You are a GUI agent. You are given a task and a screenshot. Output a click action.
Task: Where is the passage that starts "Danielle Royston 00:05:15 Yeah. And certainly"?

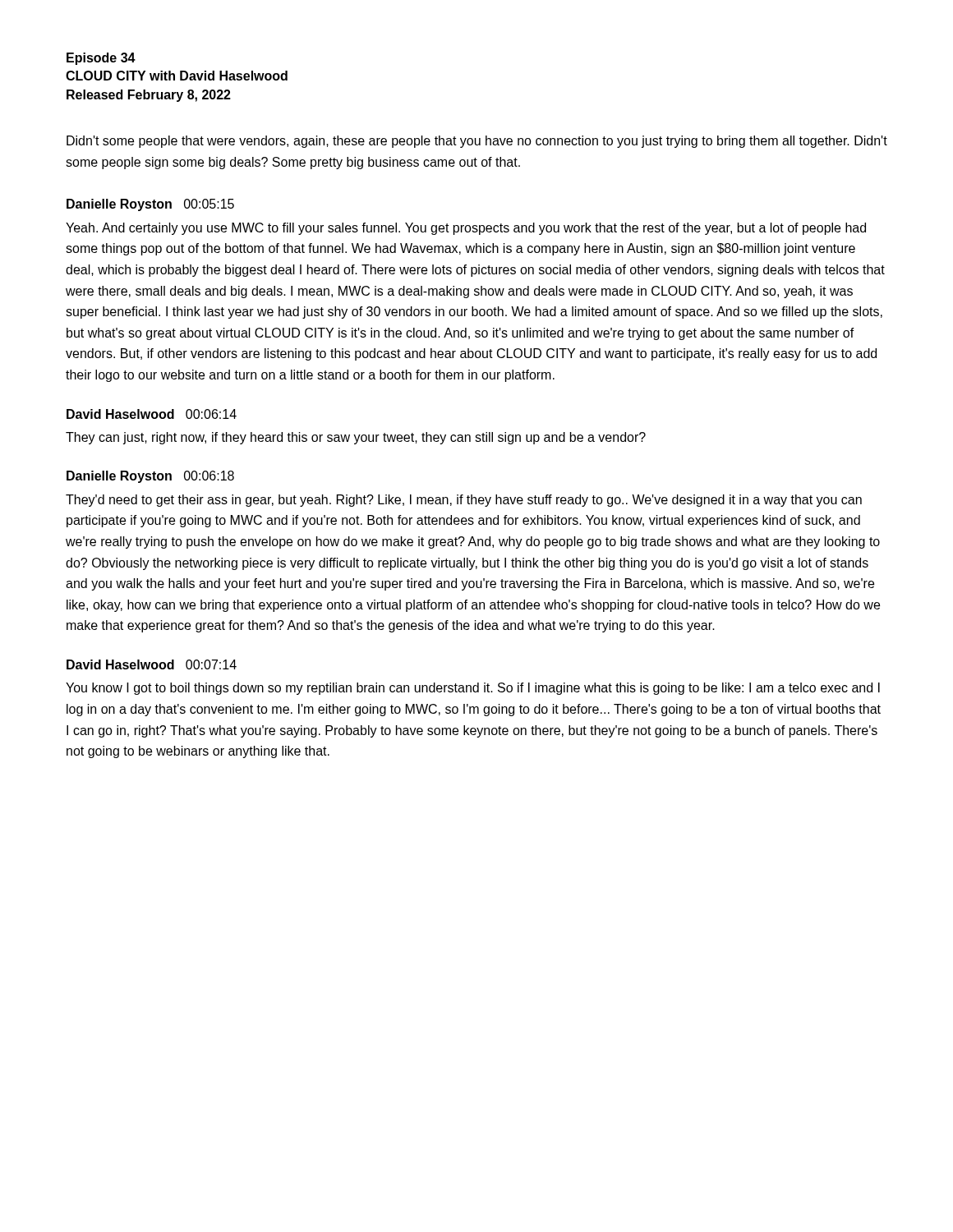(x=476, y=291)
